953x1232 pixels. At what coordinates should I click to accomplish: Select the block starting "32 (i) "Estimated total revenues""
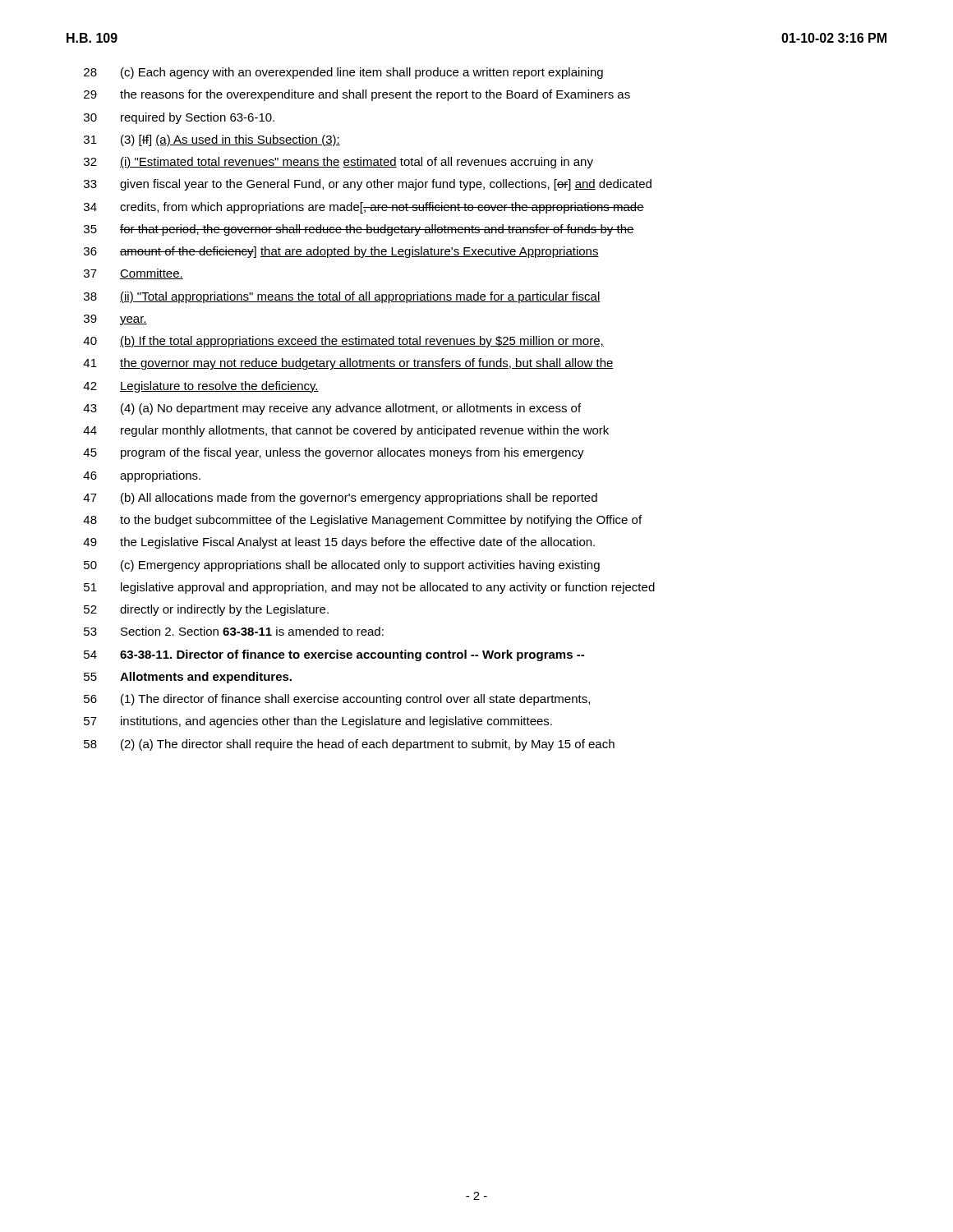coord(476,161)
